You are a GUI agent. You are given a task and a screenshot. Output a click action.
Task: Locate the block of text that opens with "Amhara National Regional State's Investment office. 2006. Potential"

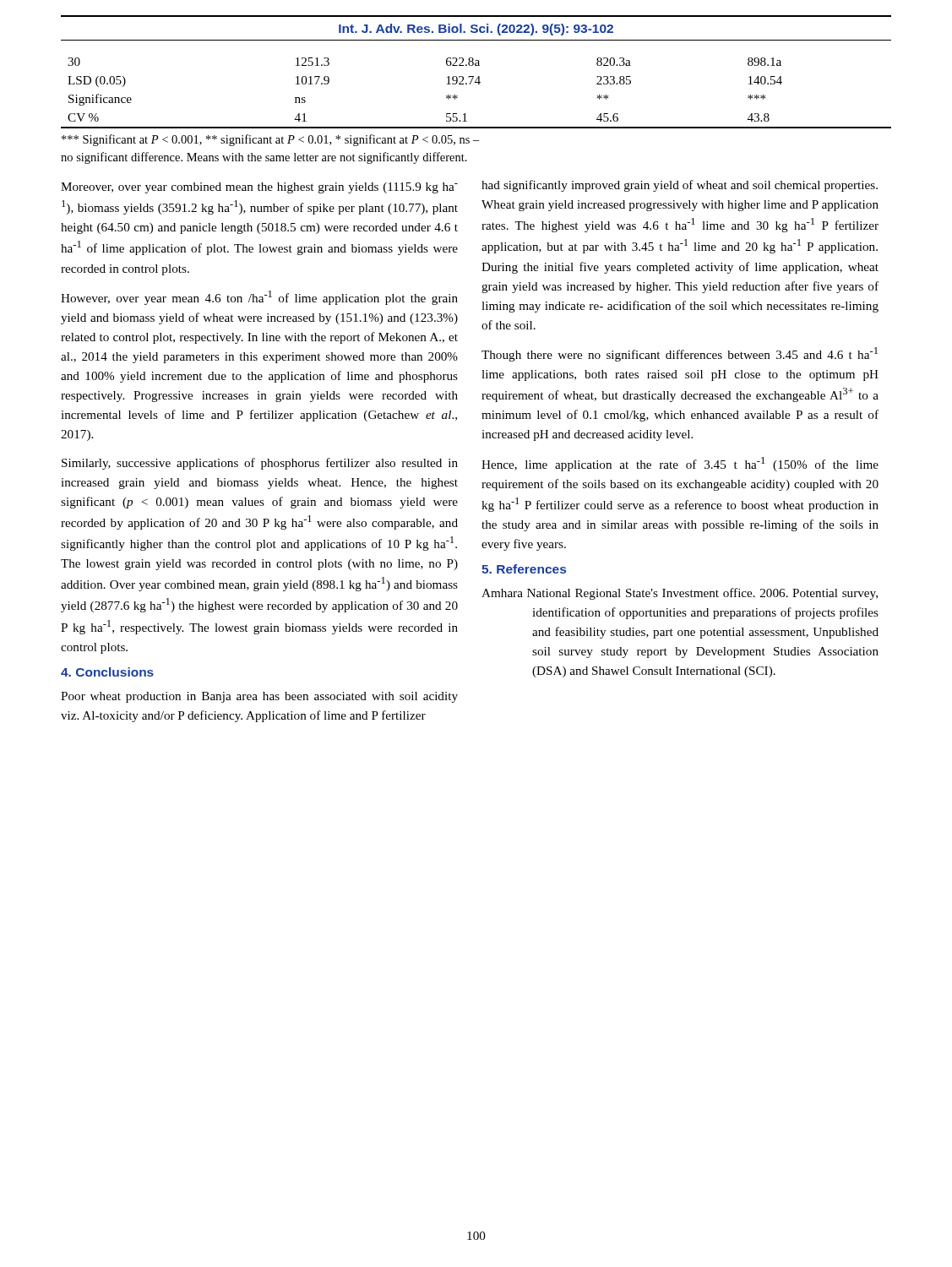pos(680,632)
